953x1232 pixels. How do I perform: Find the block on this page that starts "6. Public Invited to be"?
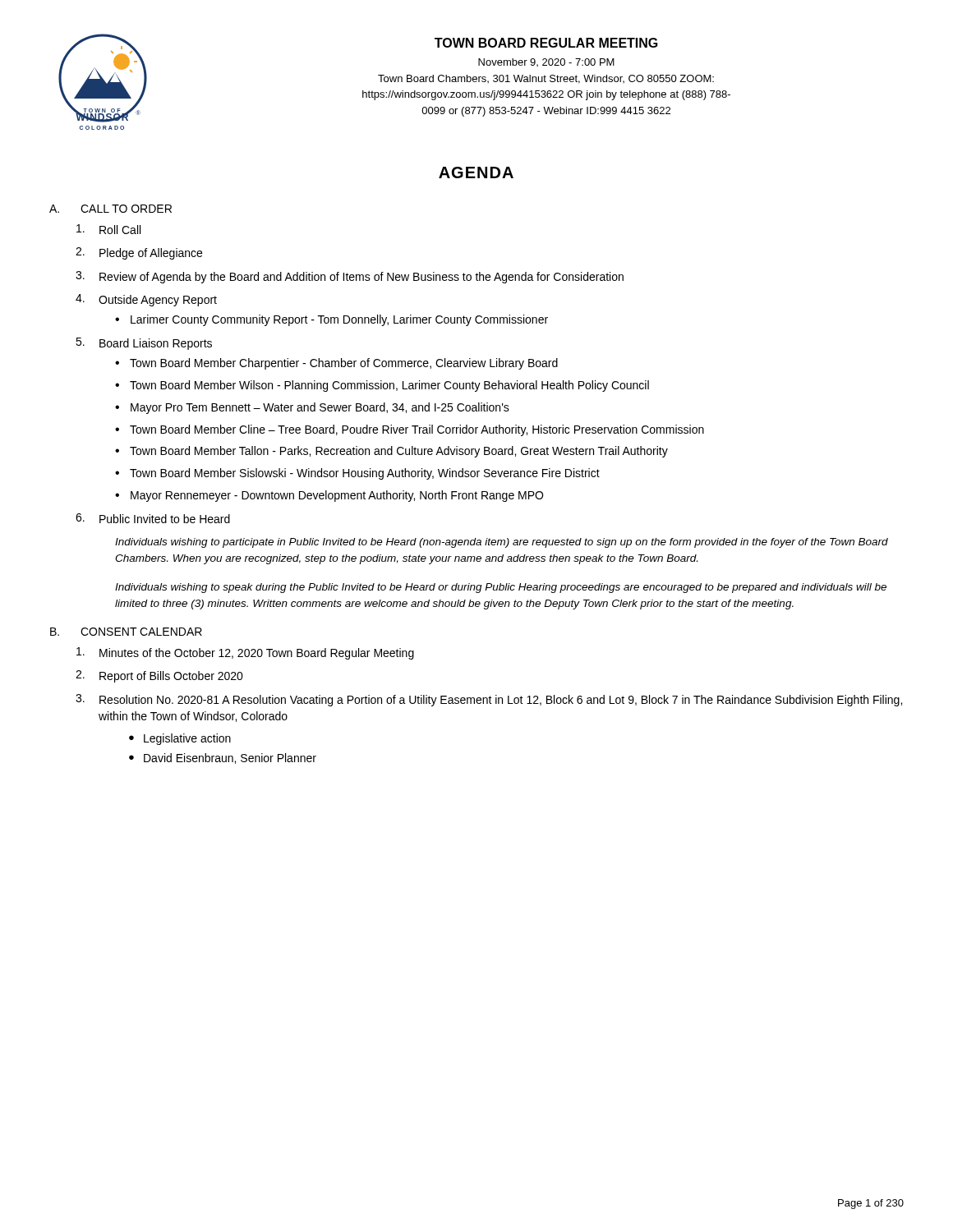point(153,518)
